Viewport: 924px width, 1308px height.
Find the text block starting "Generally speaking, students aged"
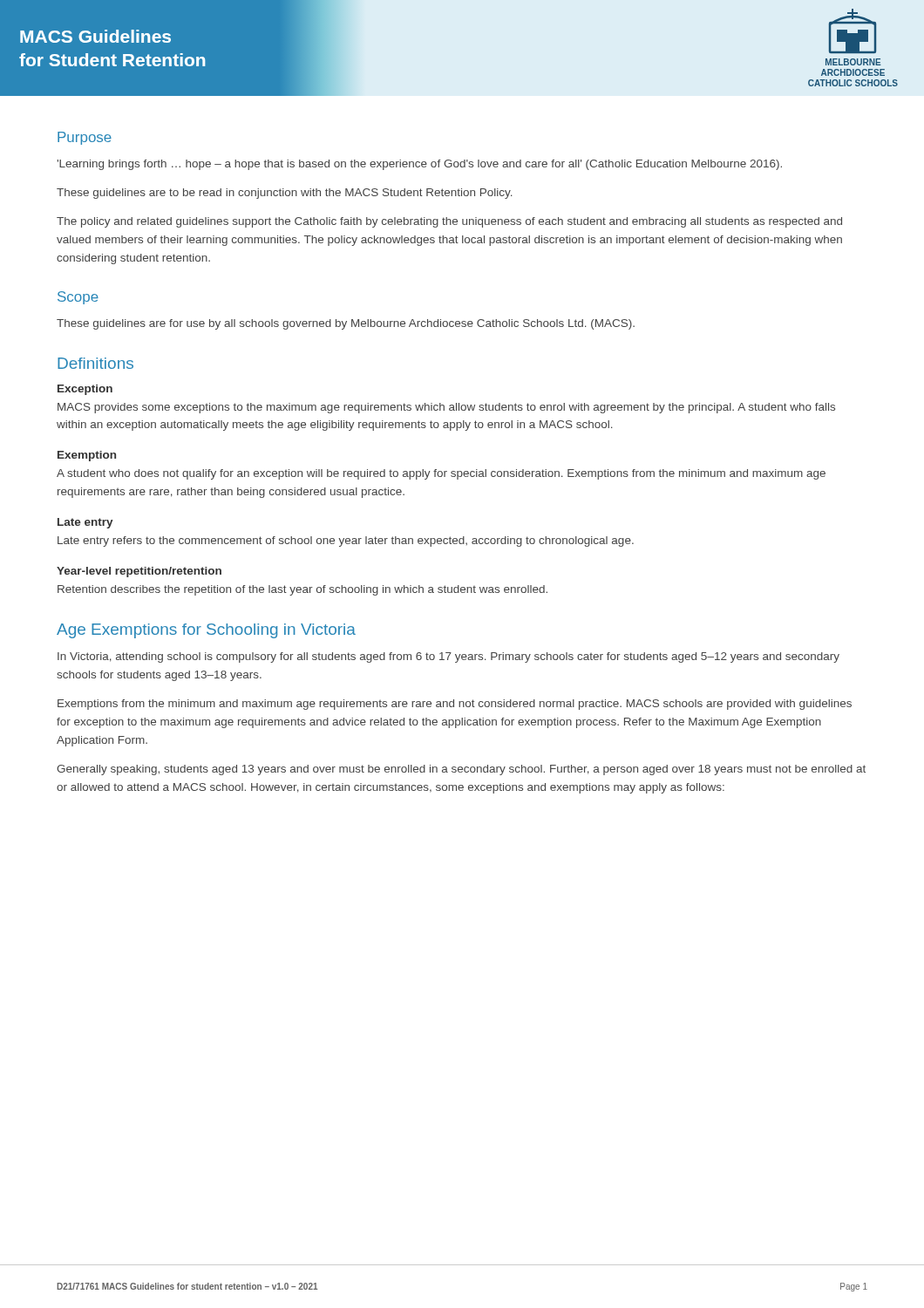(462, 778)
